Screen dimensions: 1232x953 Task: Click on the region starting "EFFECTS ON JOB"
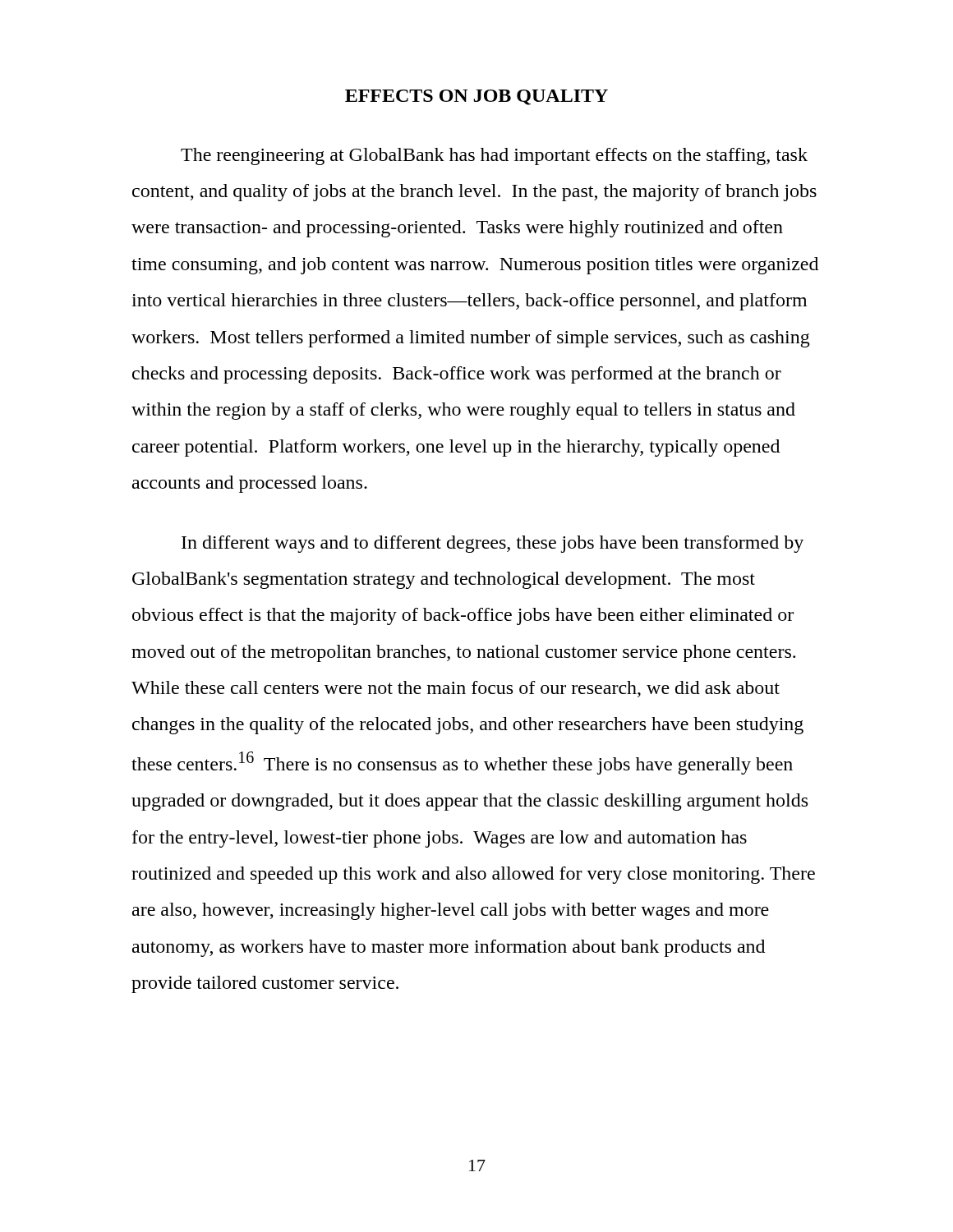click(476, 95)
